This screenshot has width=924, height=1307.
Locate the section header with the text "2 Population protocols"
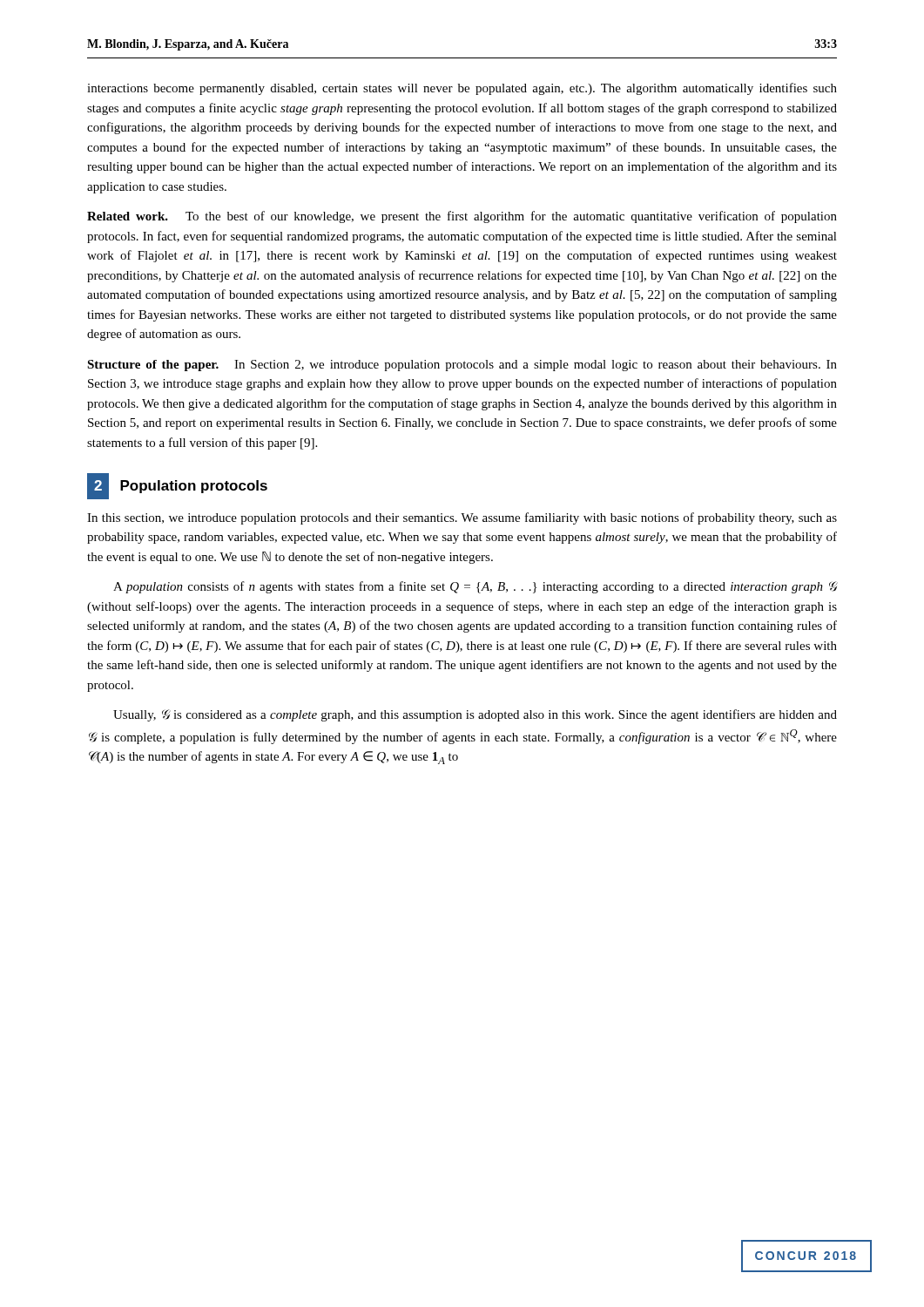tap(177, 486)
